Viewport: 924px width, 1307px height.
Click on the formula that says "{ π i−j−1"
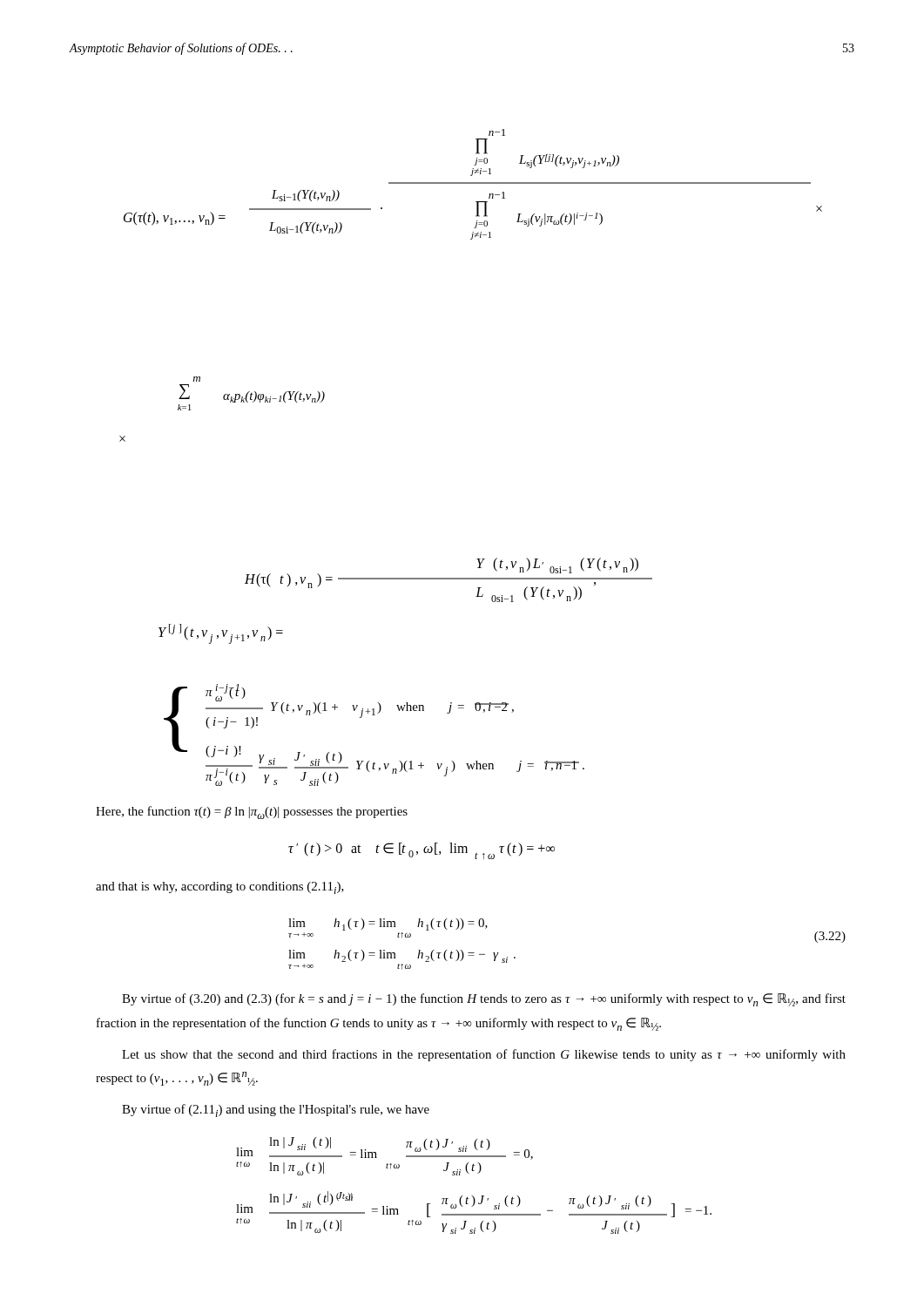[x=479, y=726]
